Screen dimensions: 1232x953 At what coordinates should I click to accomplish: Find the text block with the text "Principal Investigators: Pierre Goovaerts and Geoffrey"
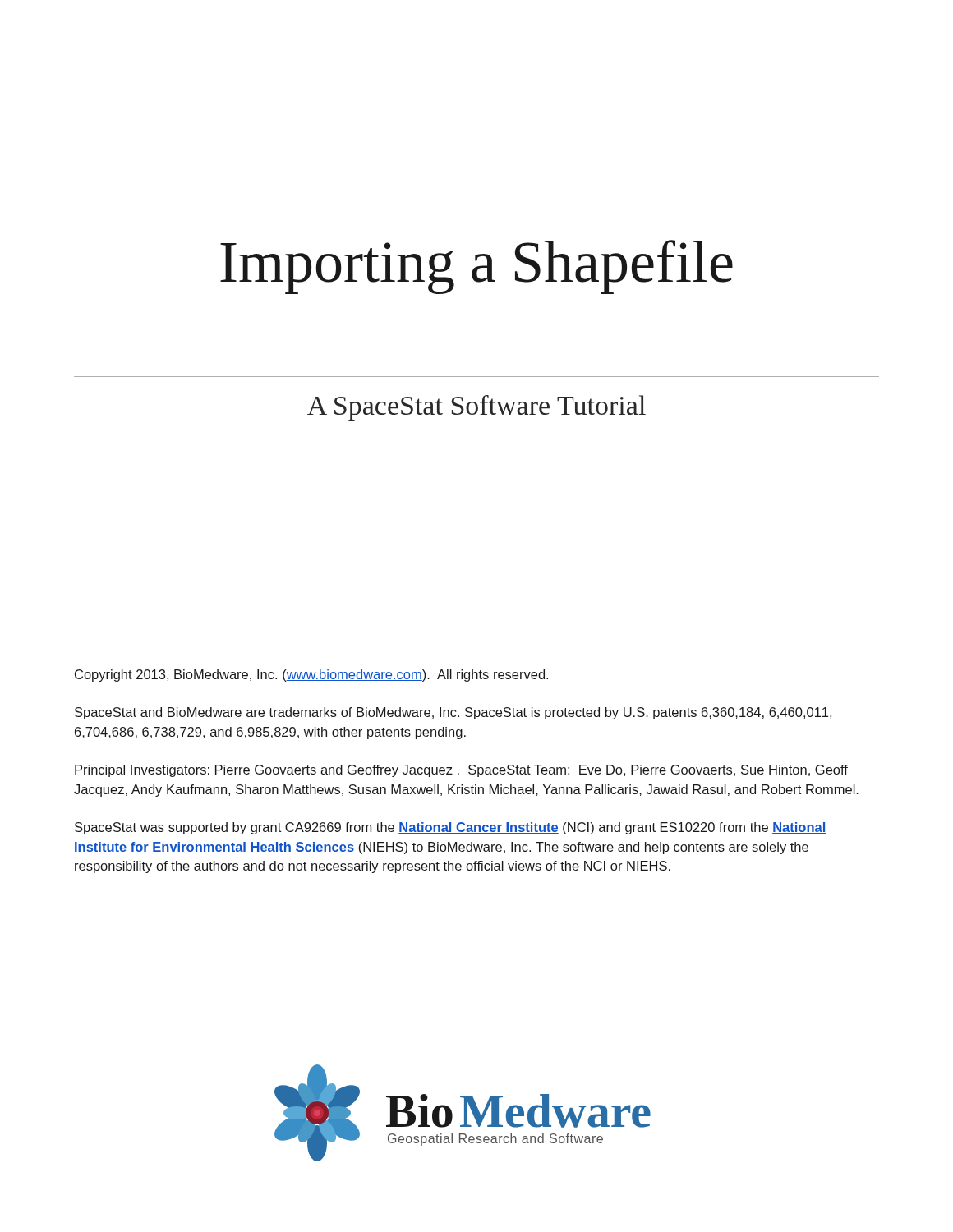click(x=467, y=779)
